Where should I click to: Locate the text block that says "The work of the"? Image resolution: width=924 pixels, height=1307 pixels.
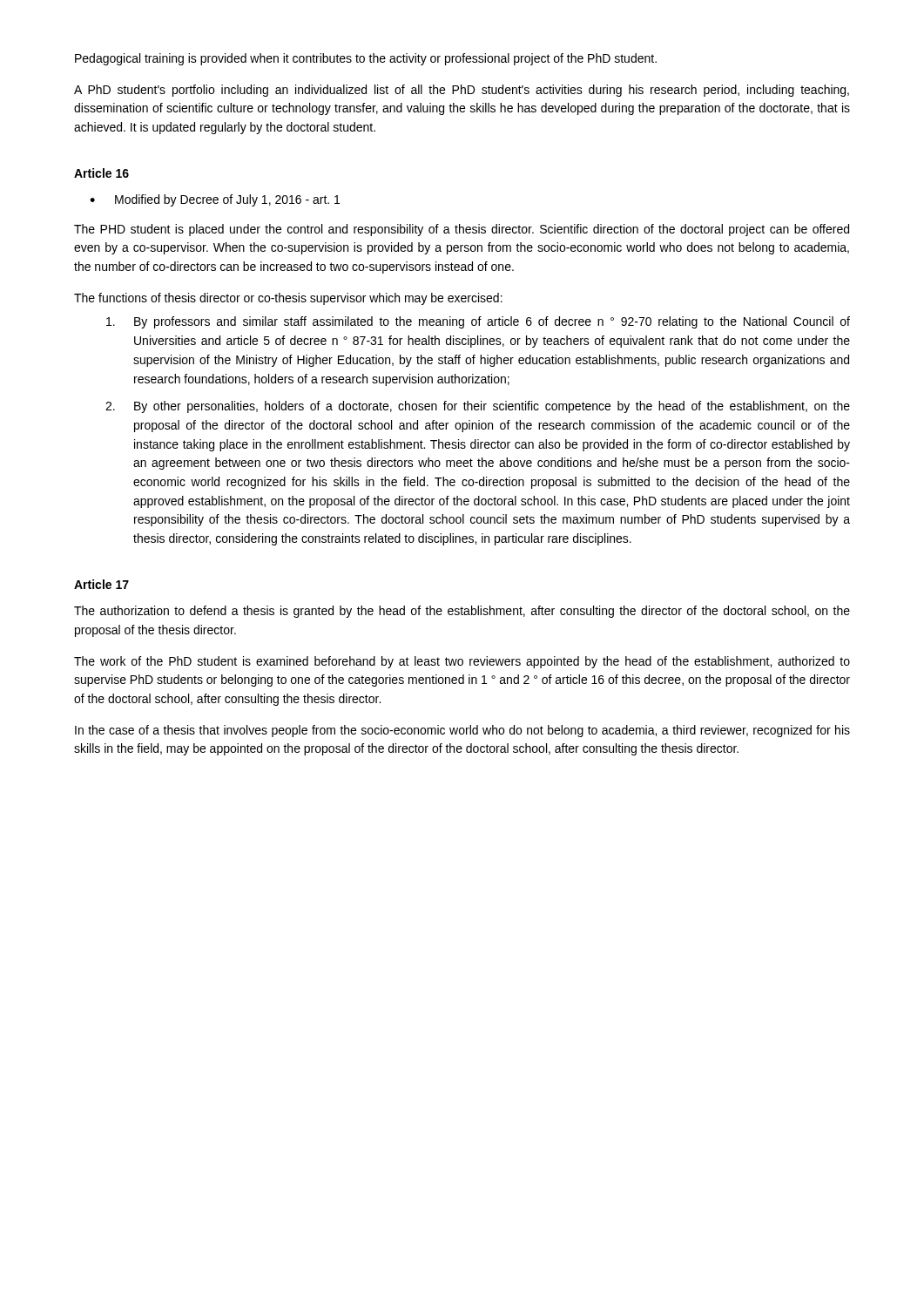point(462,680)
